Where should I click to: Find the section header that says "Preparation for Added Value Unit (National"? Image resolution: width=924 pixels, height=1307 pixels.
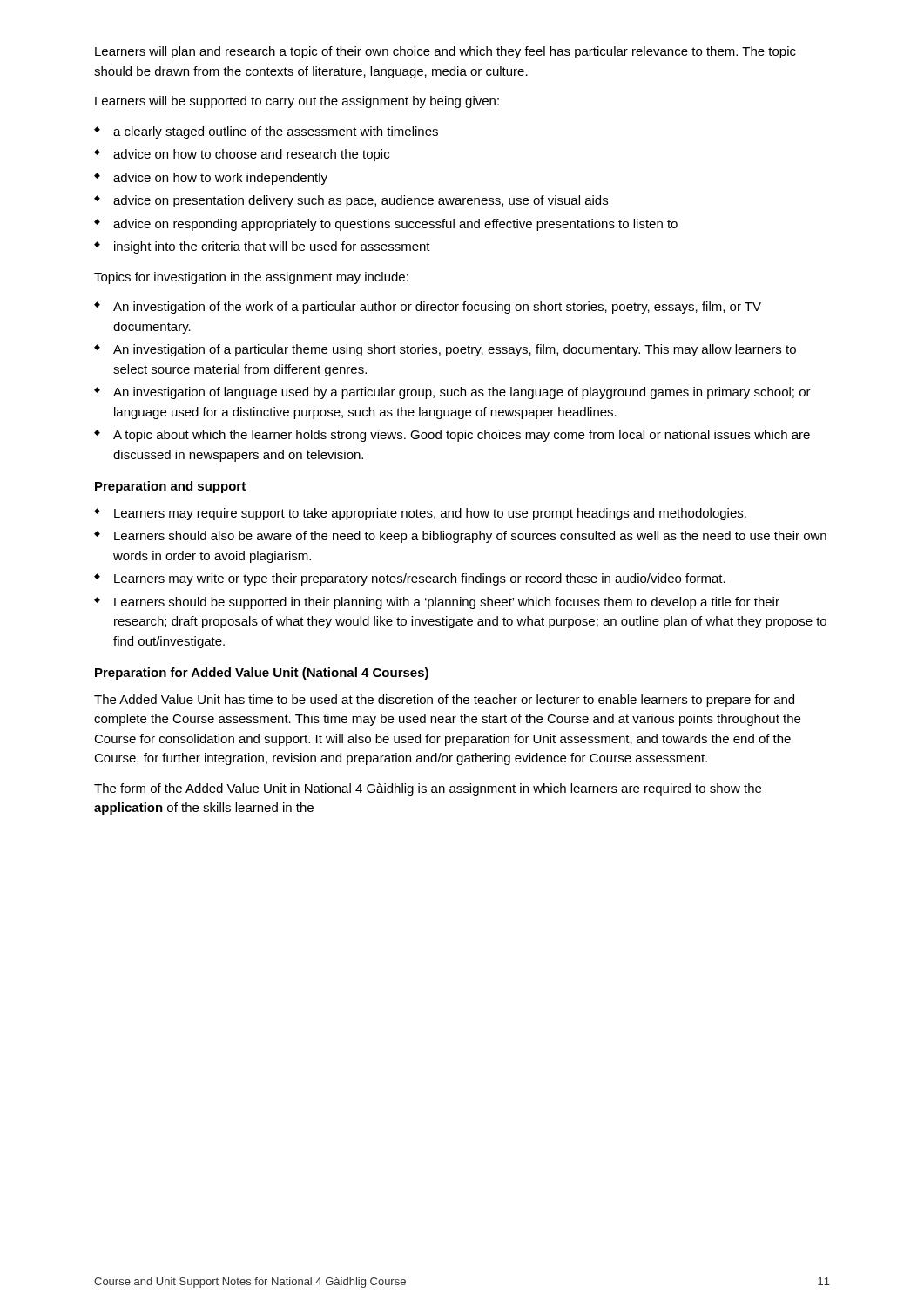[262, 674]
